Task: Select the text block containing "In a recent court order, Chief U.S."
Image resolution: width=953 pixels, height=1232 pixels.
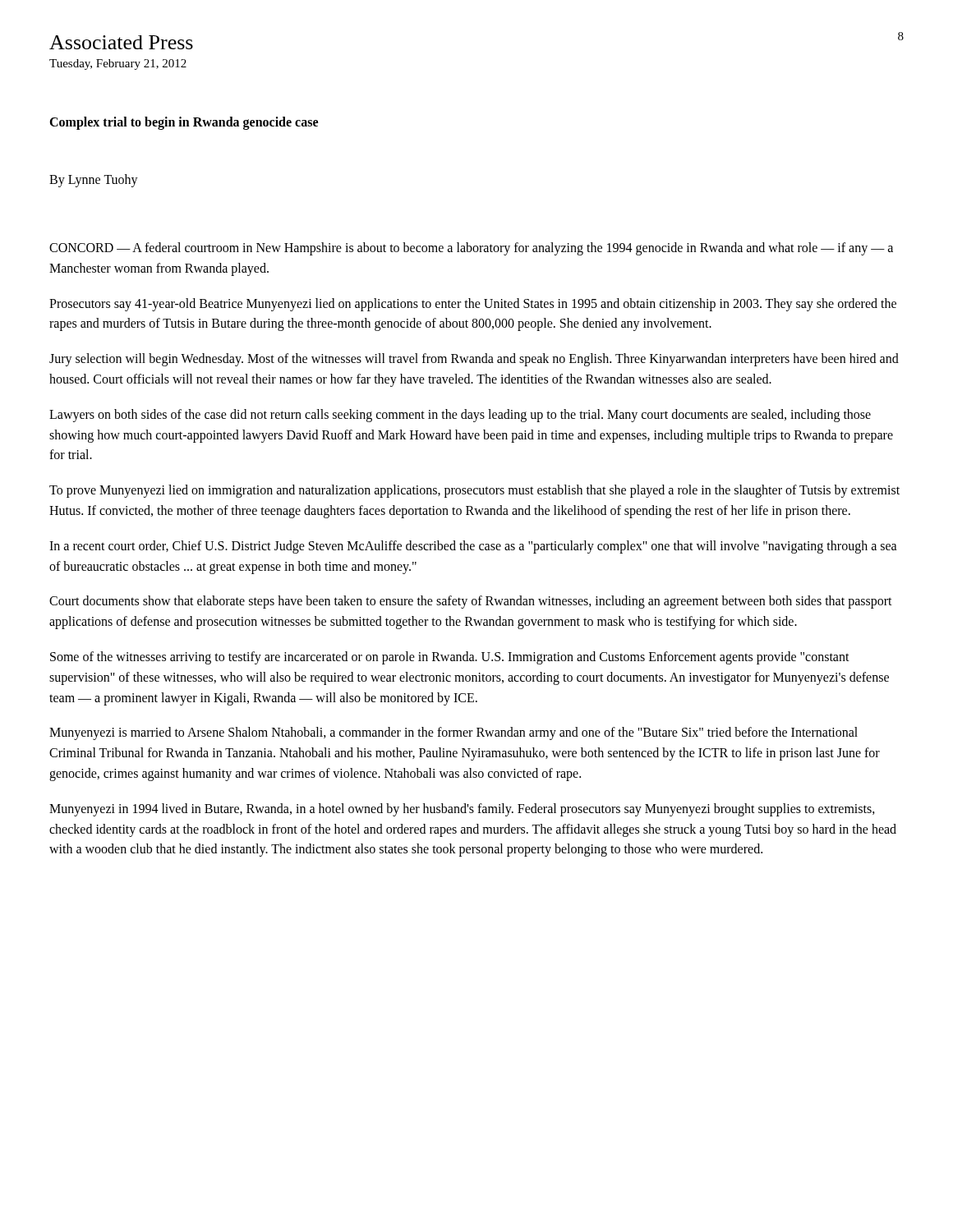Action: 476,556
